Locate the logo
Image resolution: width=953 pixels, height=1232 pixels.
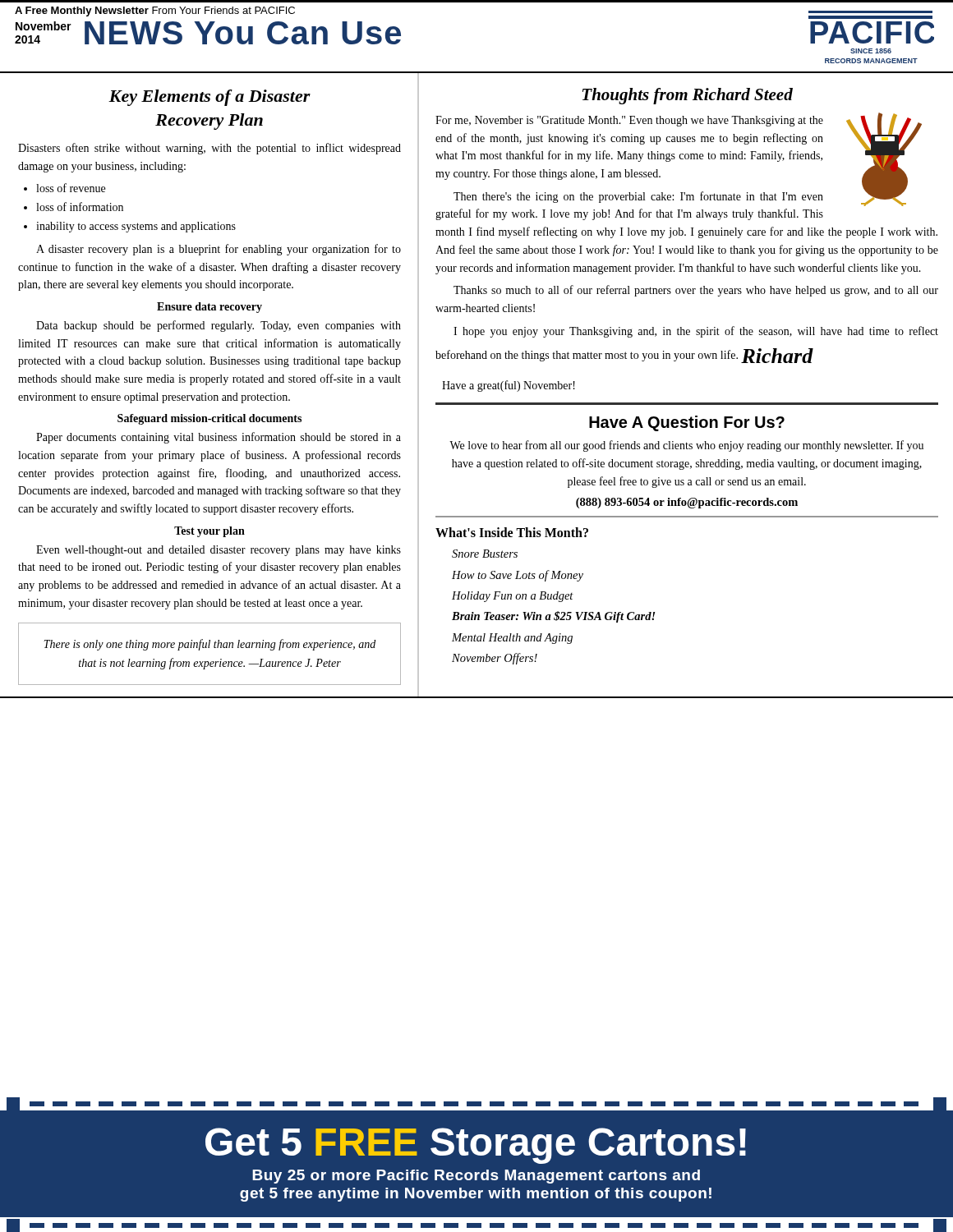tap(876, 37)
